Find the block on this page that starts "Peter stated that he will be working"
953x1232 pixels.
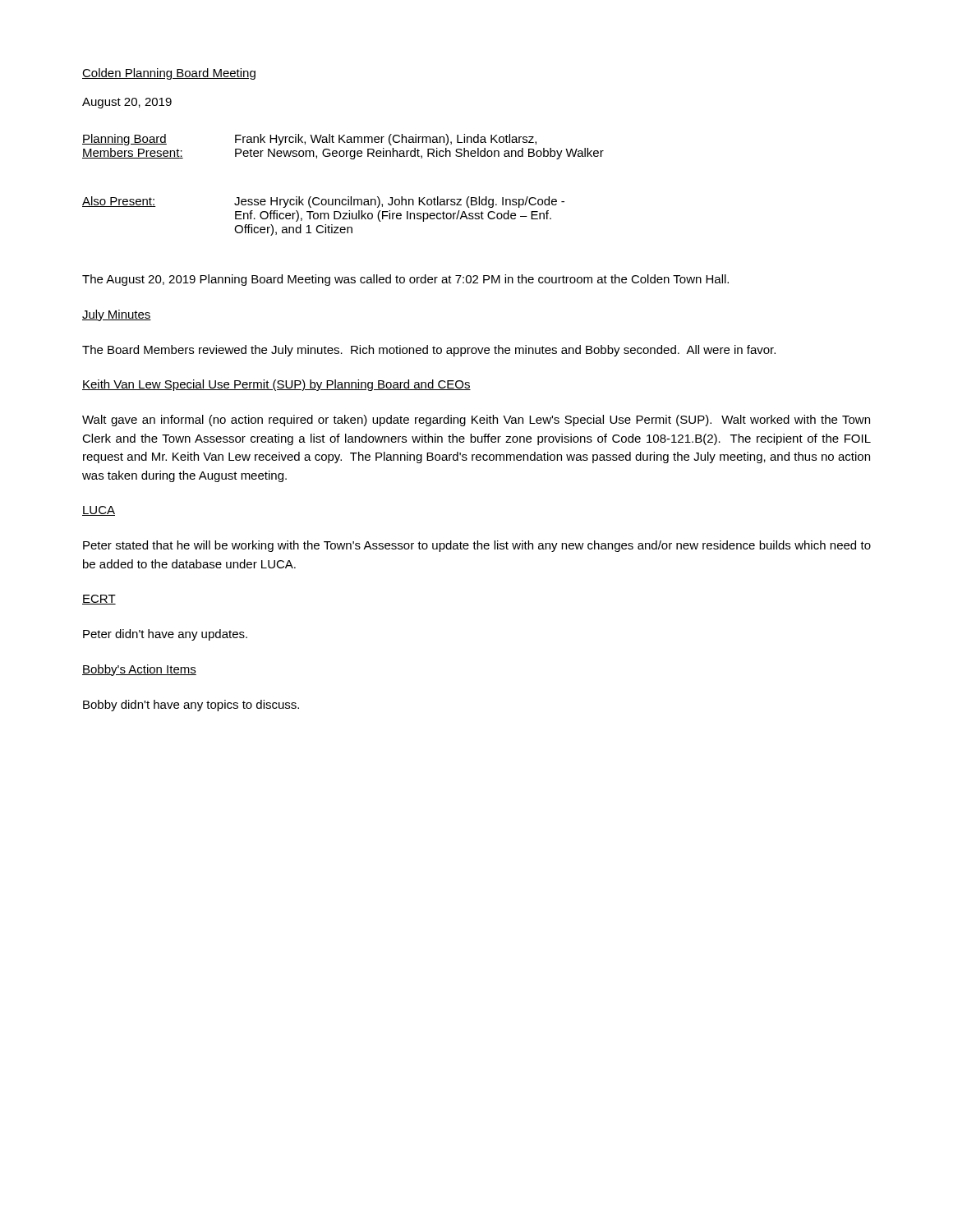pos(476,554)
